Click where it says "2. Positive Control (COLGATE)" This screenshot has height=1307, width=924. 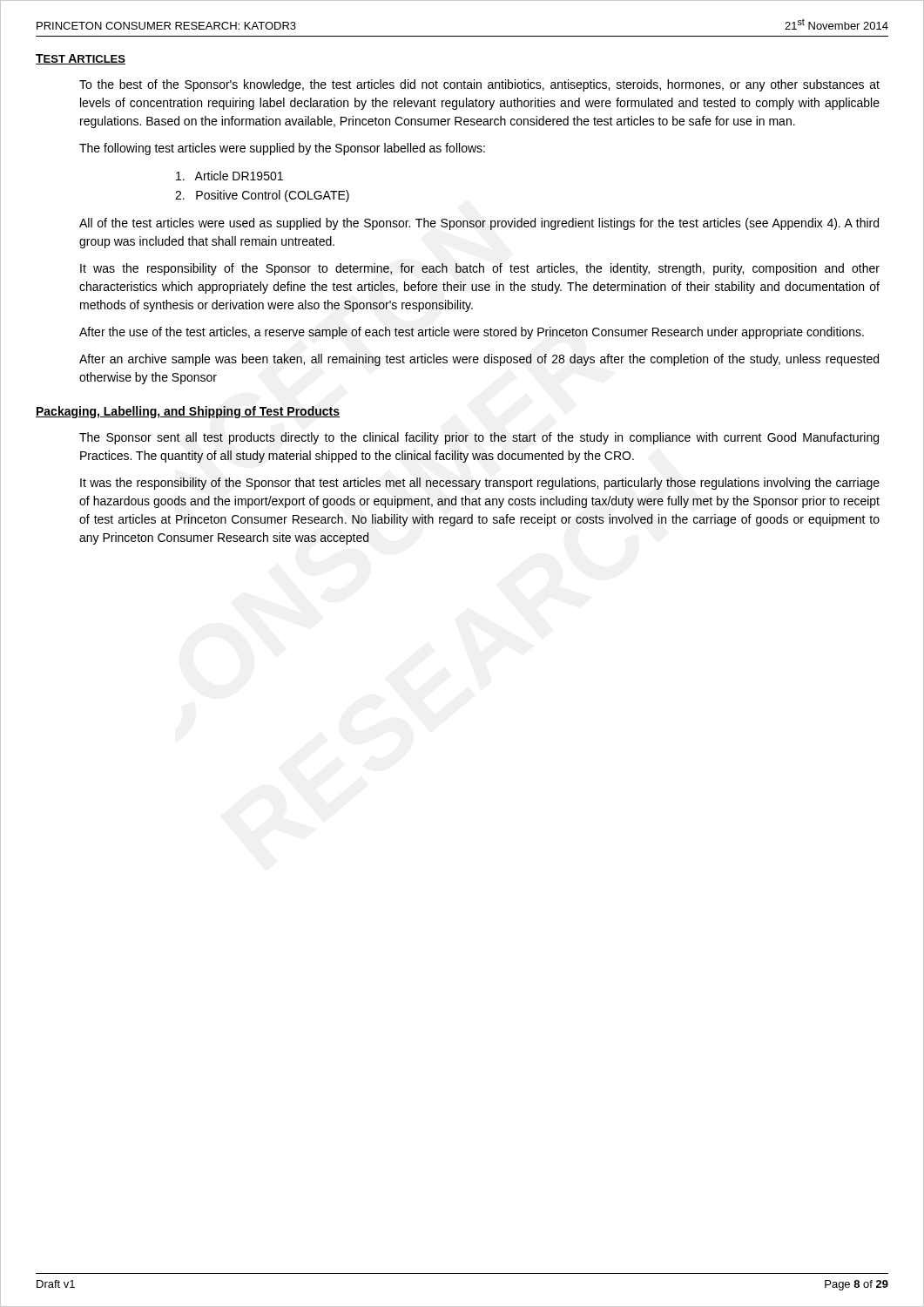click(x=262, y=196)
